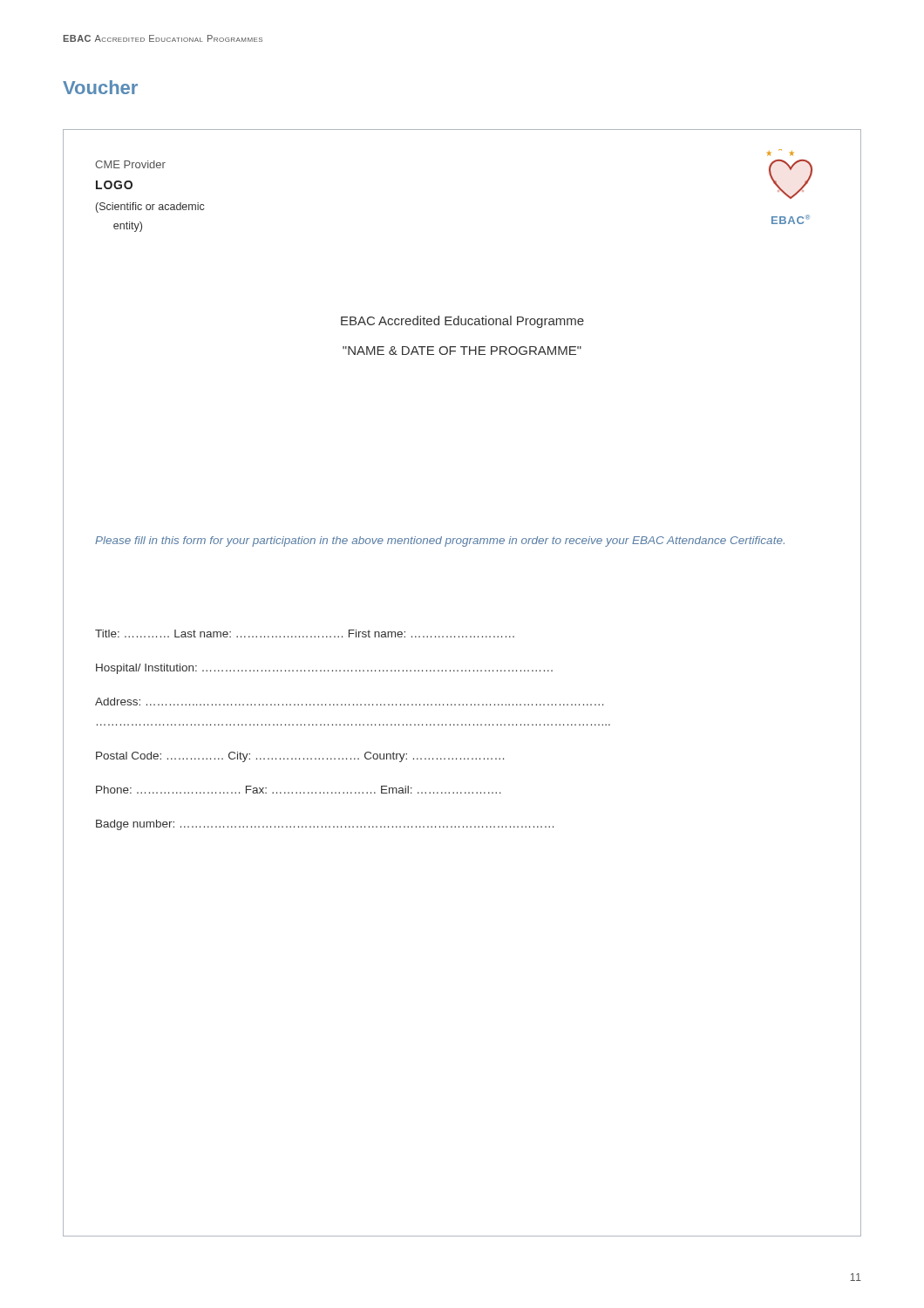924x1308 pixels.
Task: Click on the text with the text "Badge number: ……………………………………………………………………………………"
Action: pyautogui.click(x=325, y=824)
